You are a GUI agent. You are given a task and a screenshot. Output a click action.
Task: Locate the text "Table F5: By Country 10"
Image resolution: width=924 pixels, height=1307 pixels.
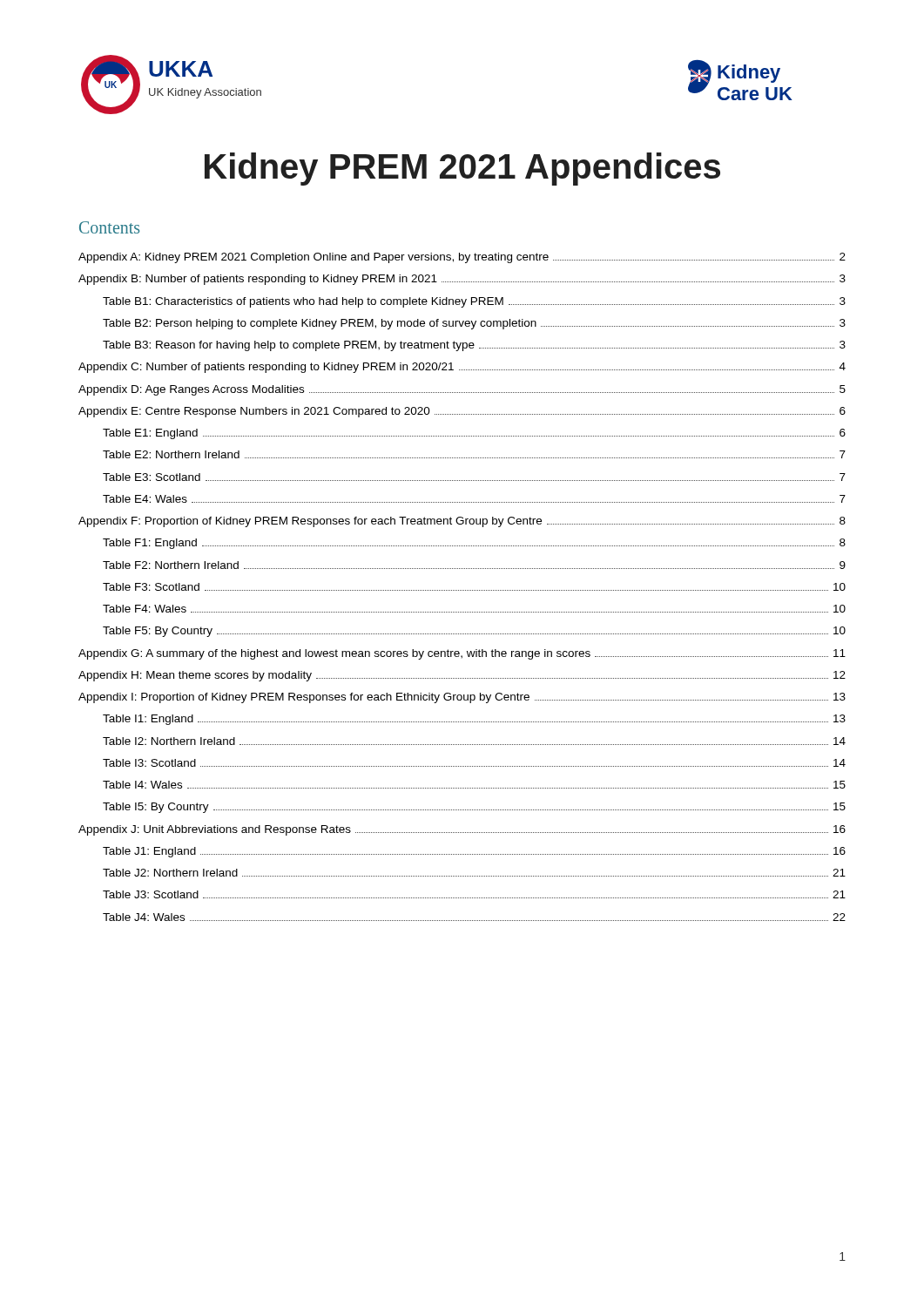pos(474,631)
